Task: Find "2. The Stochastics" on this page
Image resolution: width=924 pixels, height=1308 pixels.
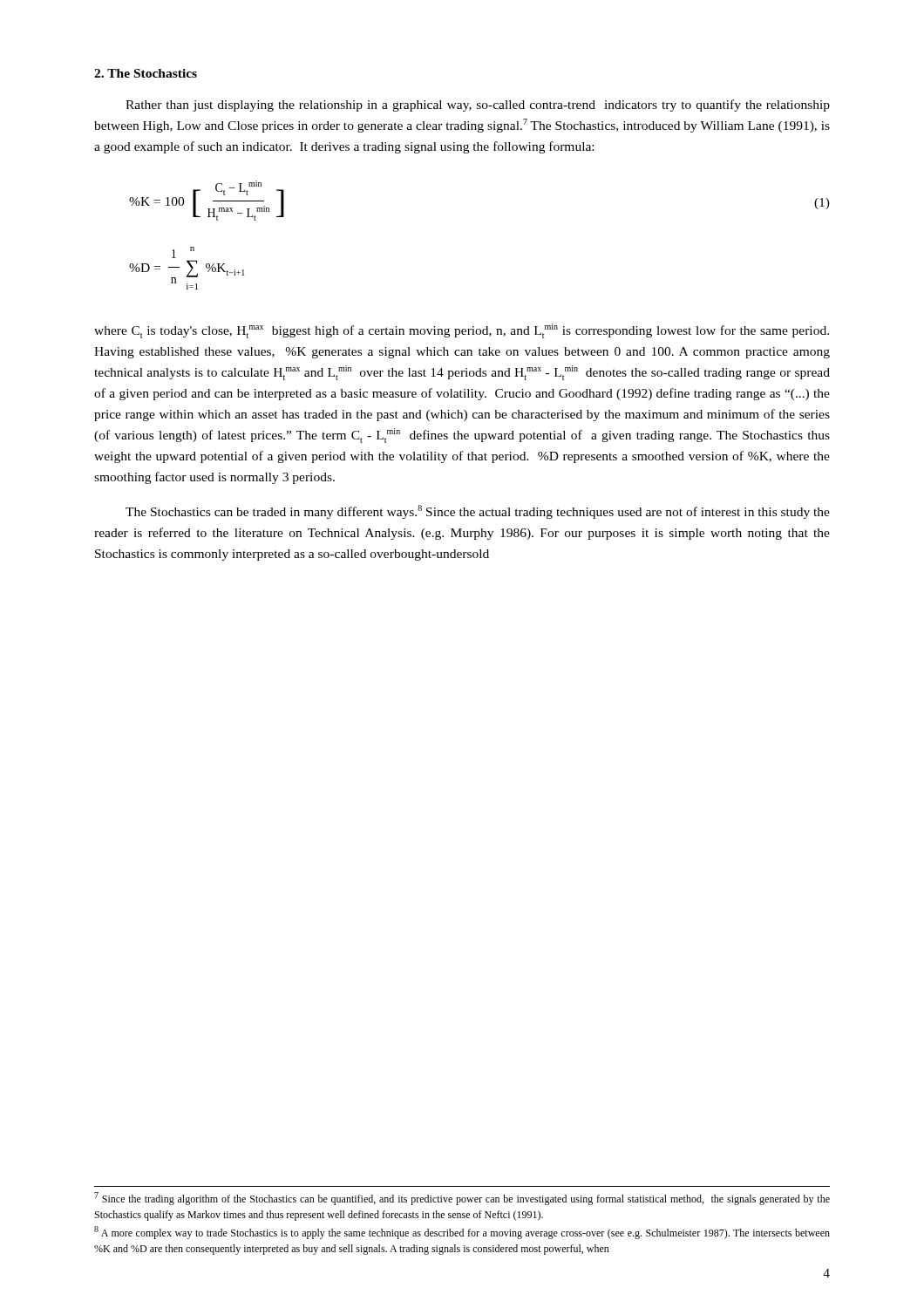Action: click(146, 73)
